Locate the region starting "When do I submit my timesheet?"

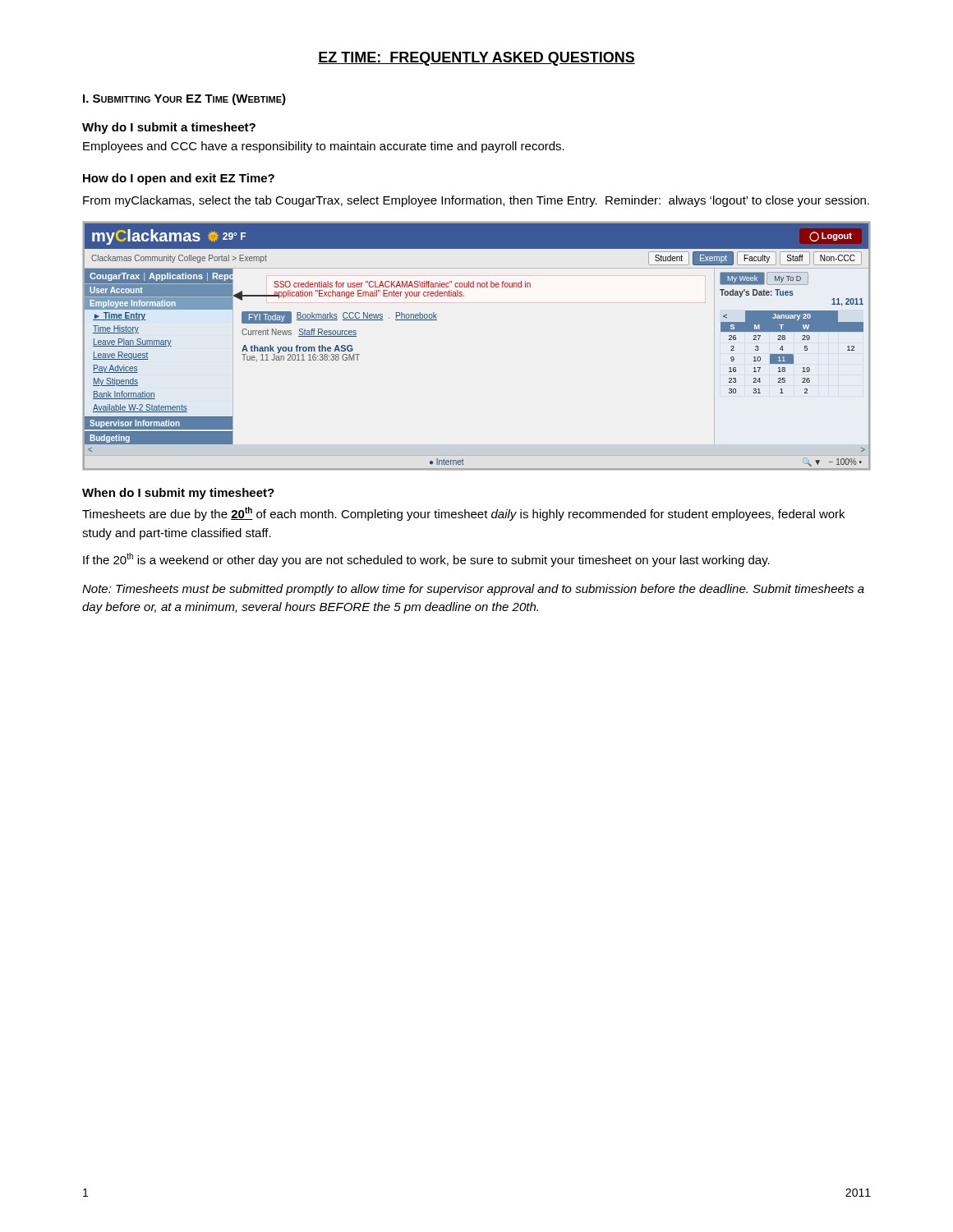(178, 492)
